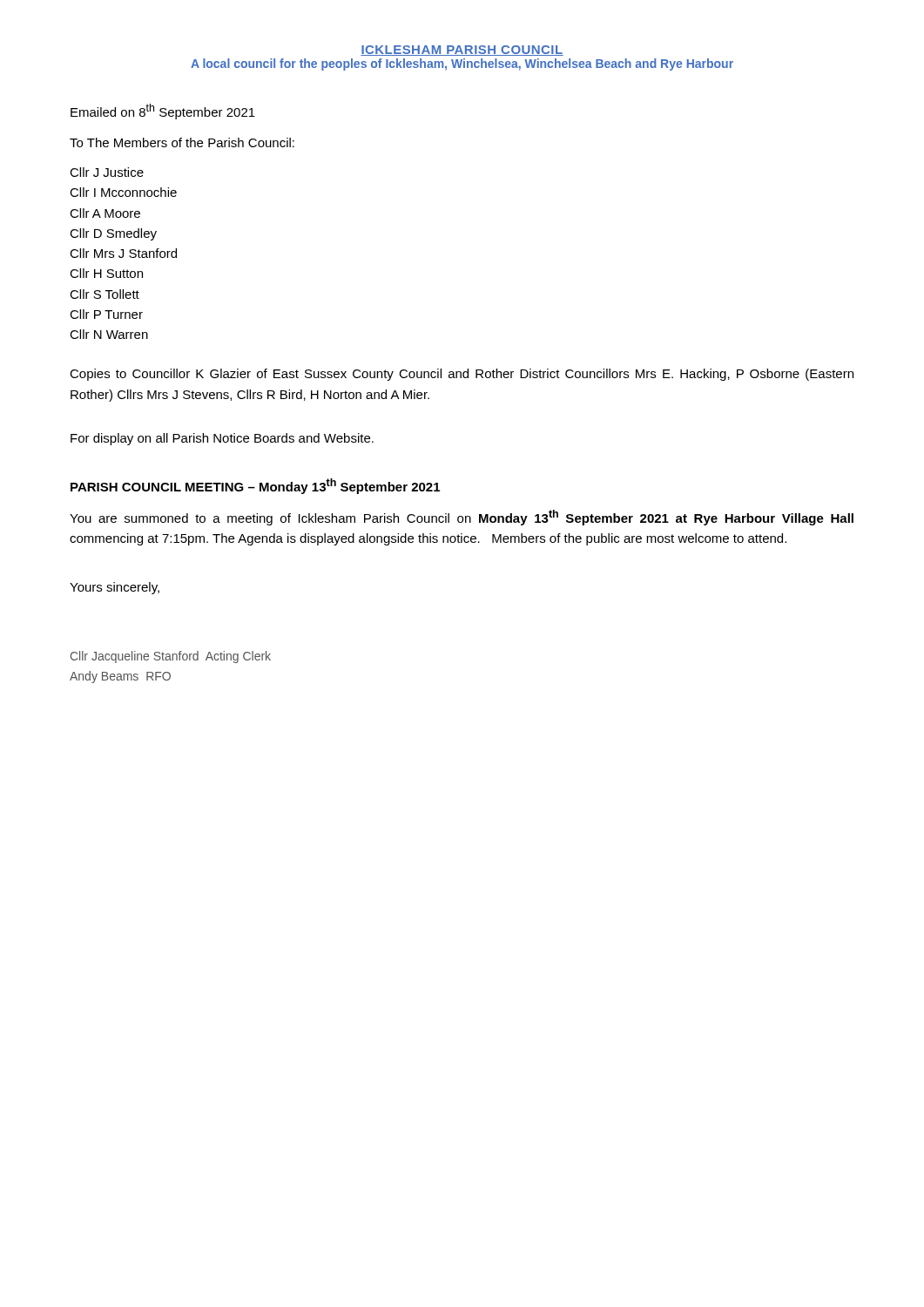Locate the text block starting "Cllr Jacqueline Stanford Acting Clerk Andy"
924x1307 pixels.
[x=170, y=666]
